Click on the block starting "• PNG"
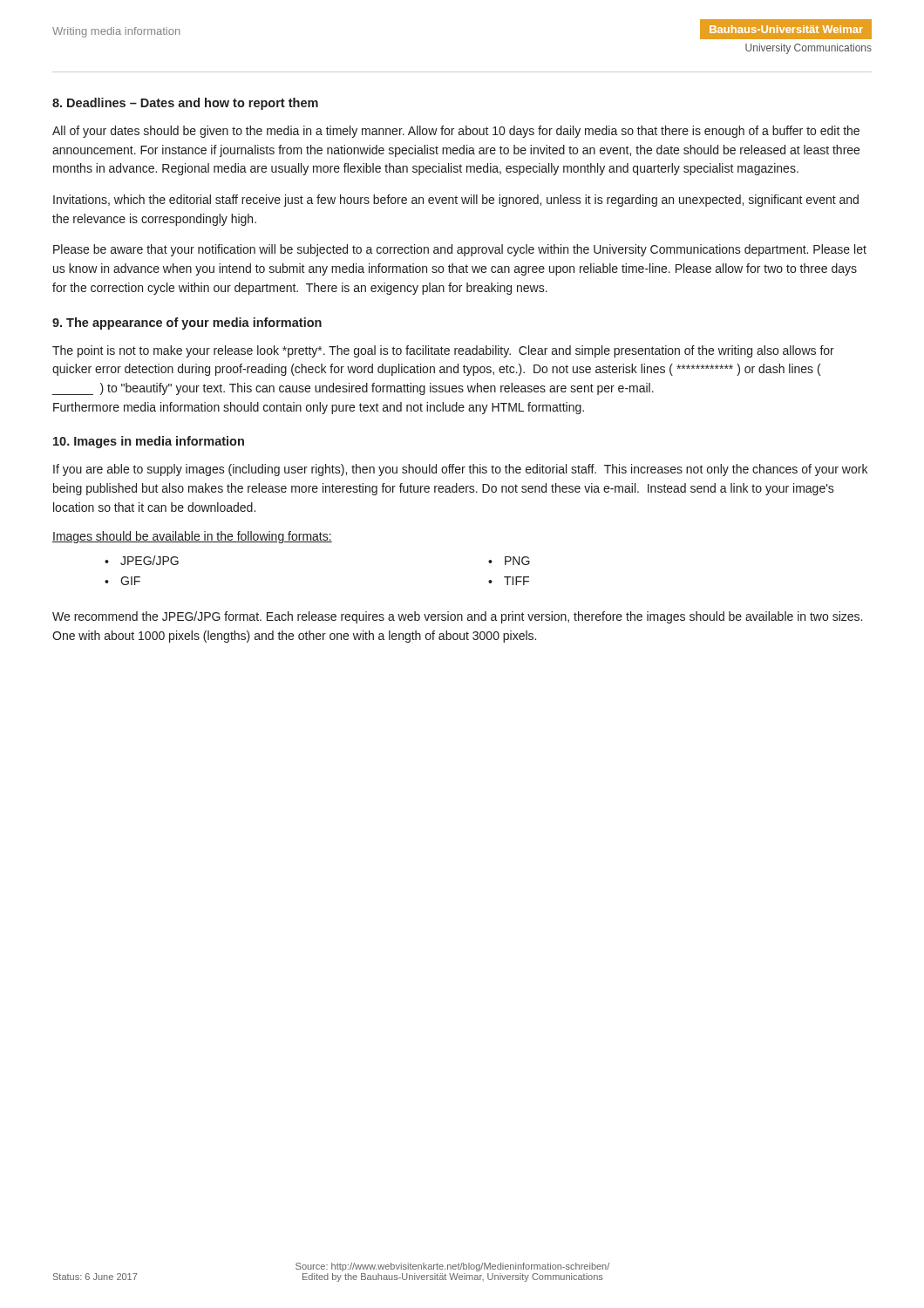Viewport: 924px width, 1308px height. click(x=509, y=561)
